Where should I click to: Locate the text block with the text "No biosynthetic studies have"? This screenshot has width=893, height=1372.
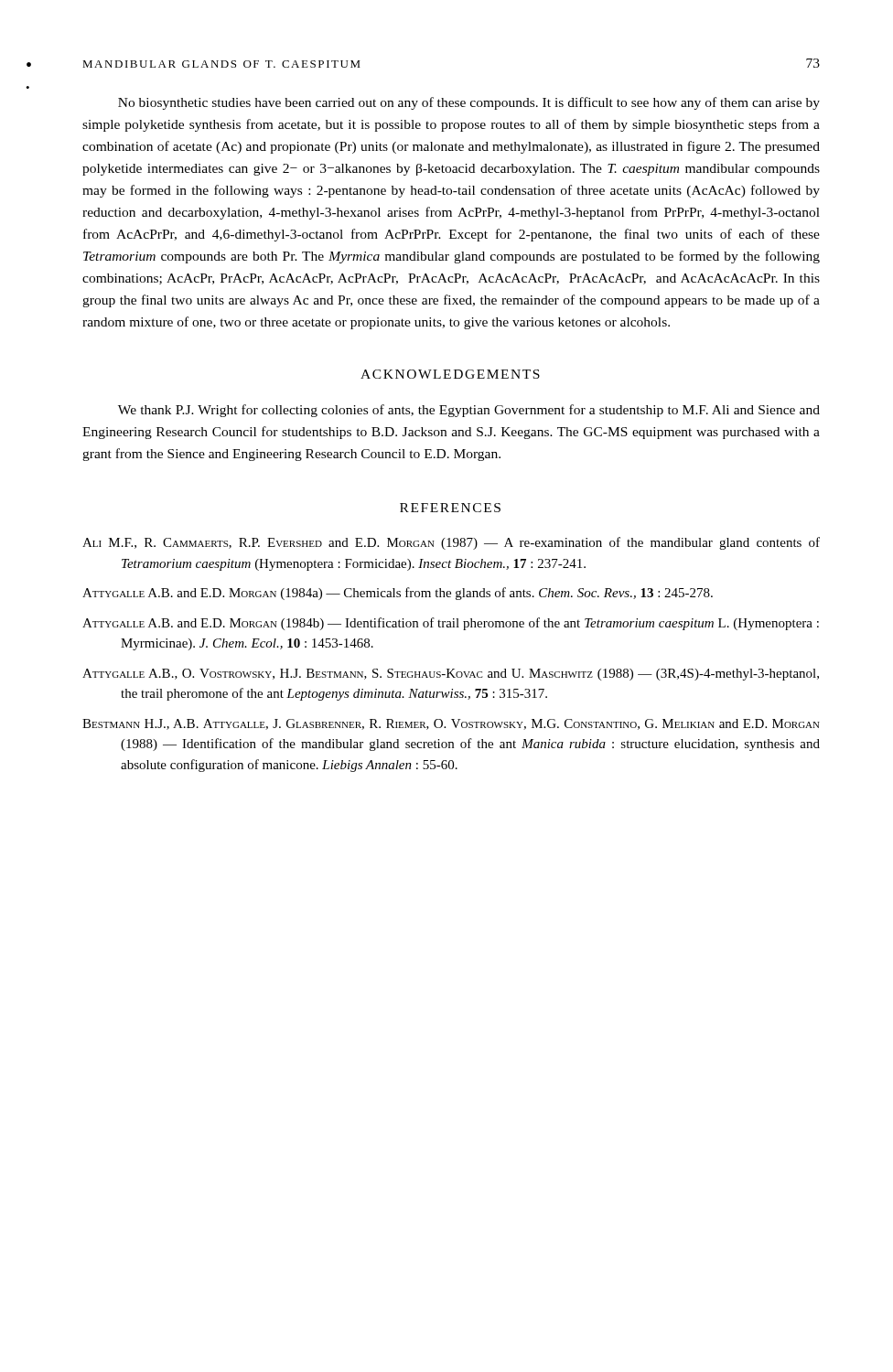[451, 212]
